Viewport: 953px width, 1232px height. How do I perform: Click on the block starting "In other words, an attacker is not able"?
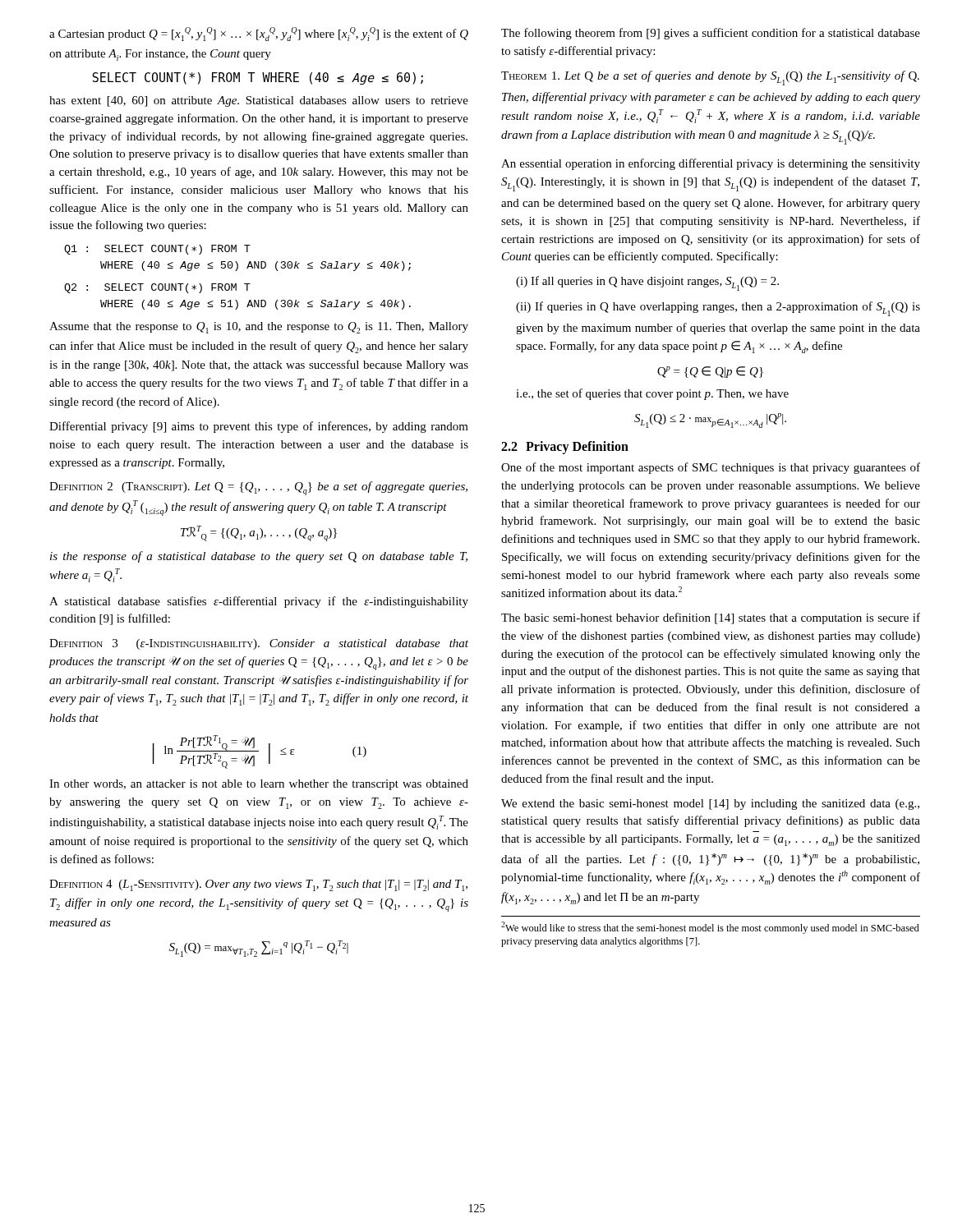coord(259,822)
